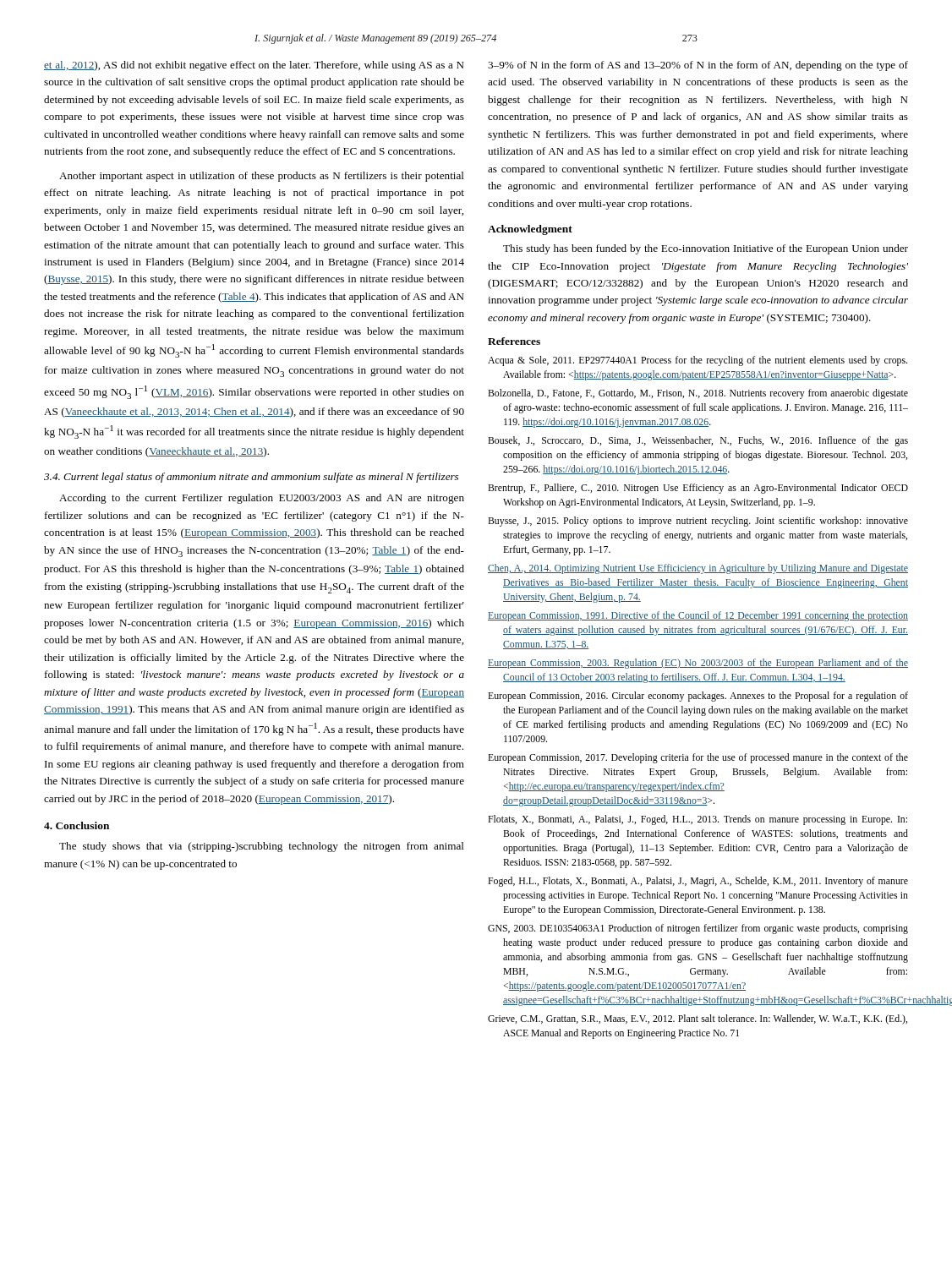Click the passage that begins "Another important aspect in utilization of these products"
Image resolution: width=952 pixels, height=1268 pixels.
[254, 314]
